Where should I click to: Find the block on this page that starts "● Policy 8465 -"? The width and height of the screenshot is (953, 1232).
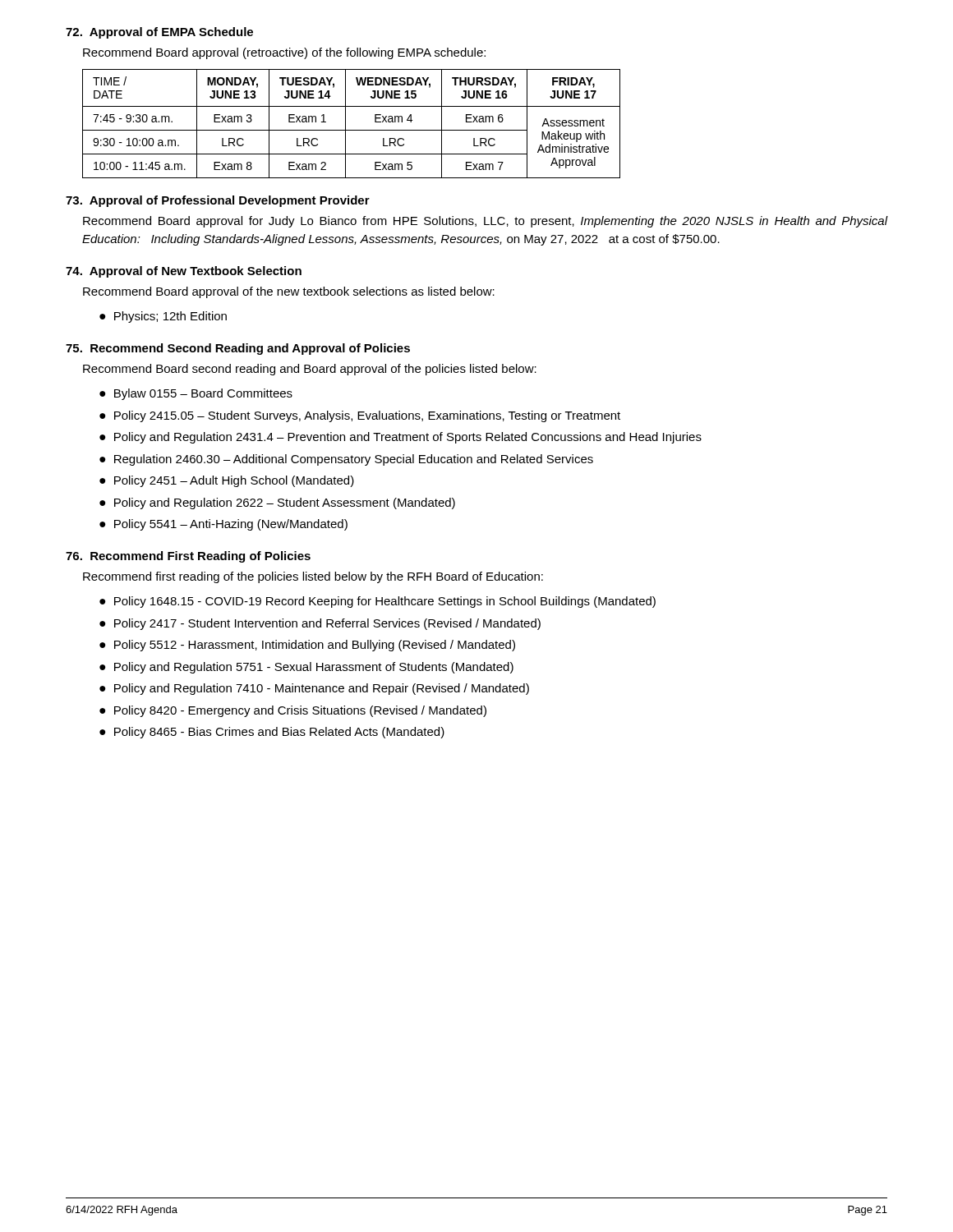272,733
